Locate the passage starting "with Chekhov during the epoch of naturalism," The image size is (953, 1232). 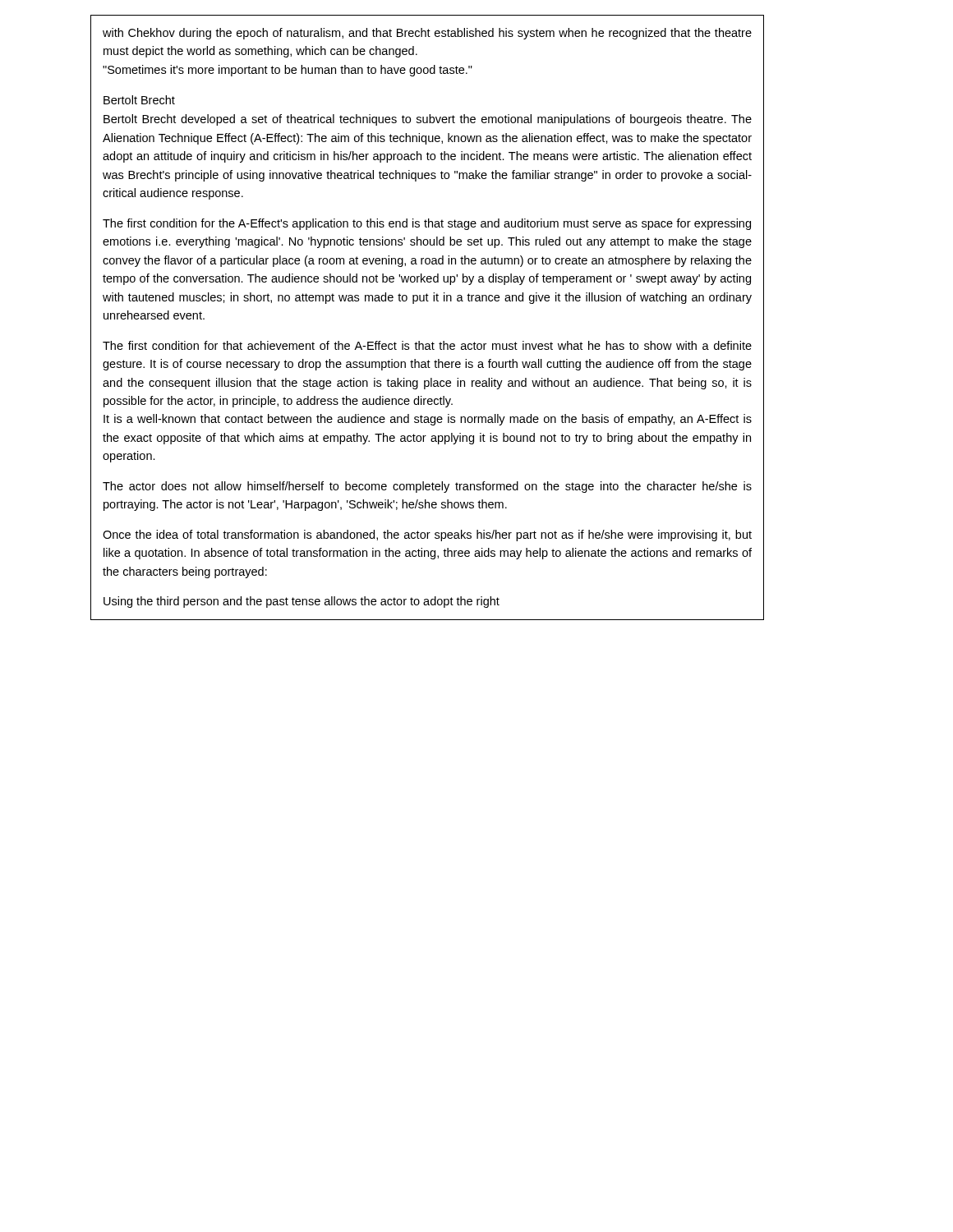click(x=427, y=51)
